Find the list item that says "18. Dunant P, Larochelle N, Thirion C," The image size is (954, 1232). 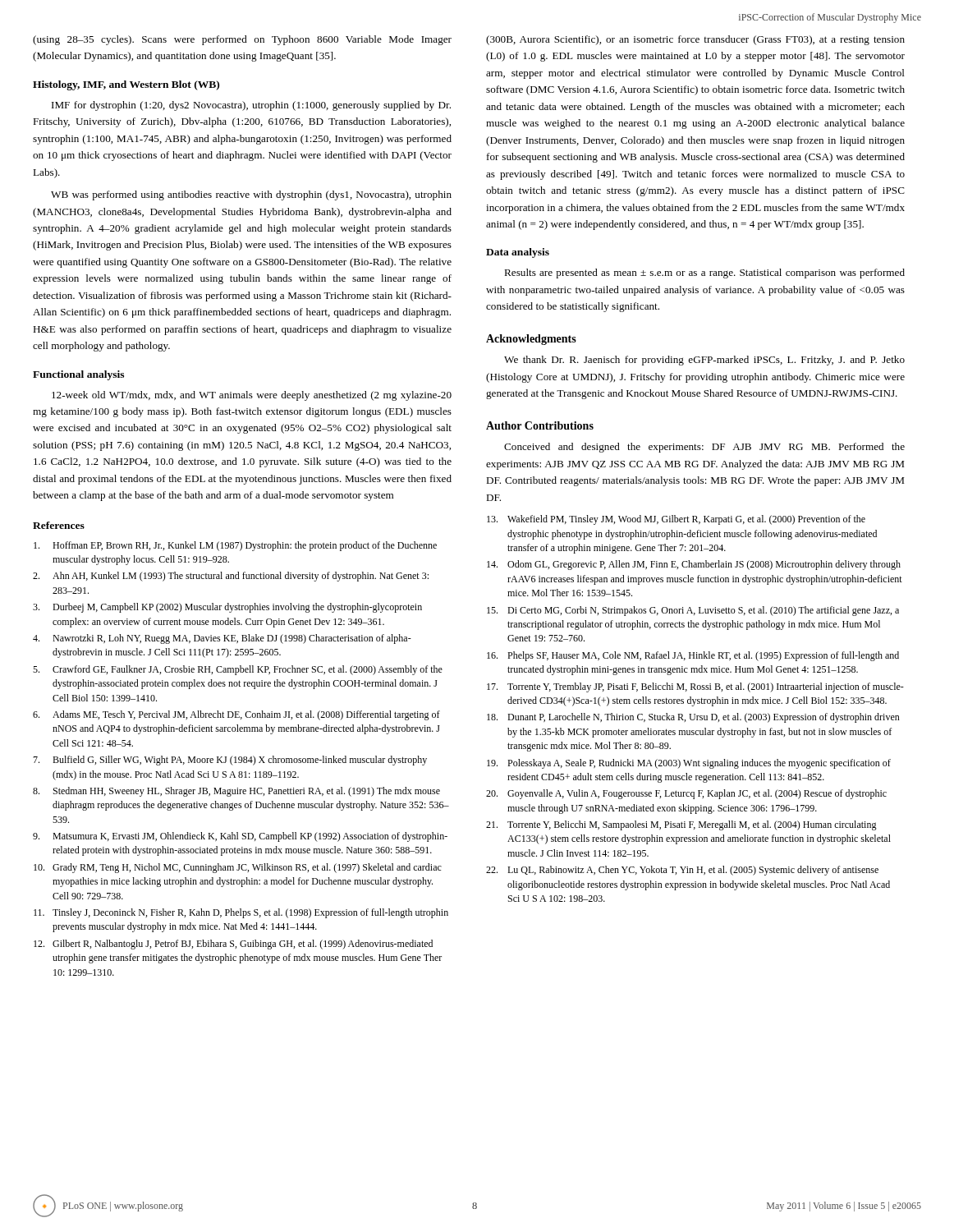695,732
